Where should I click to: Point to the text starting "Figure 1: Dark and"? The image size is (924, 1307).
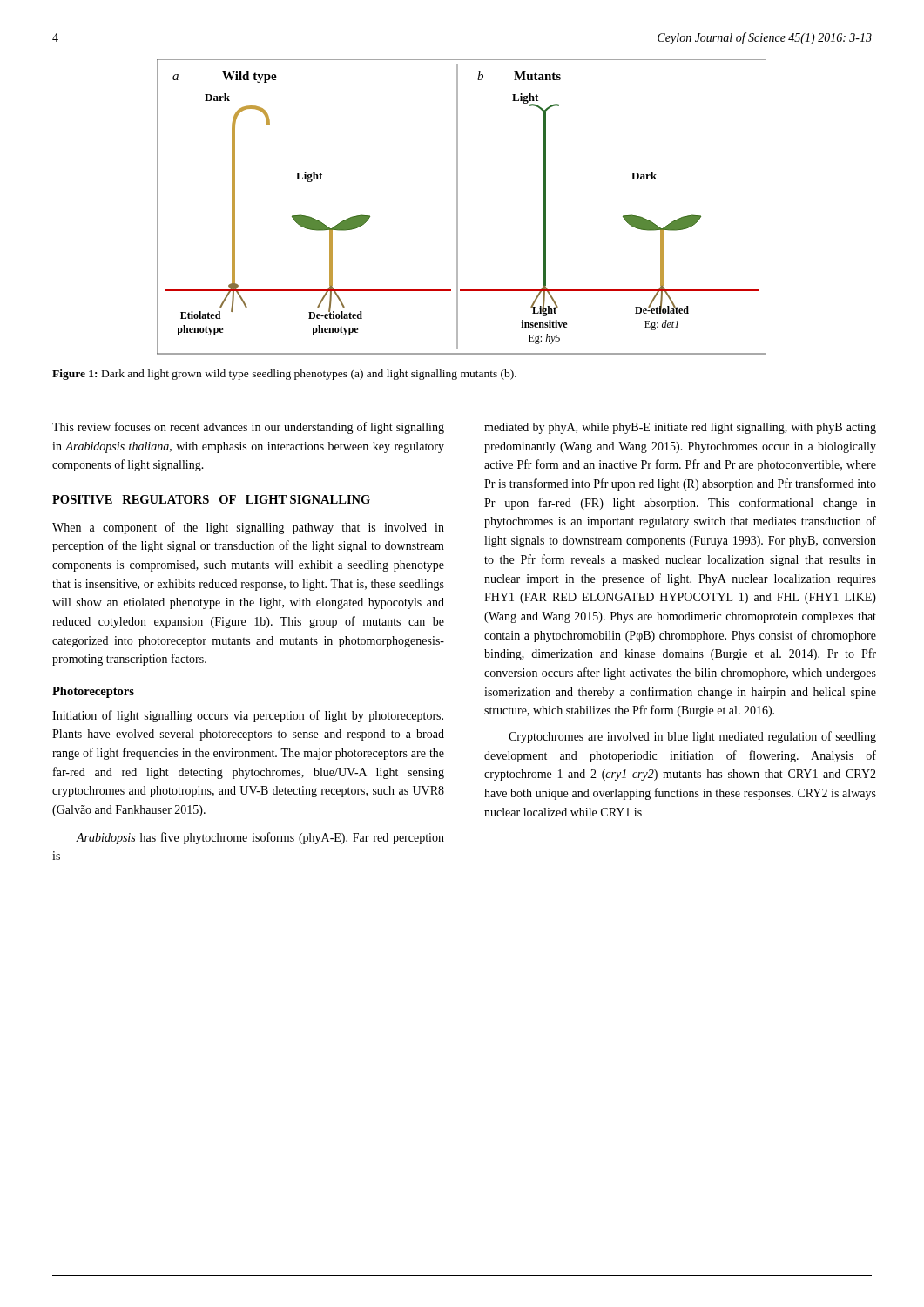click(285, 373)
